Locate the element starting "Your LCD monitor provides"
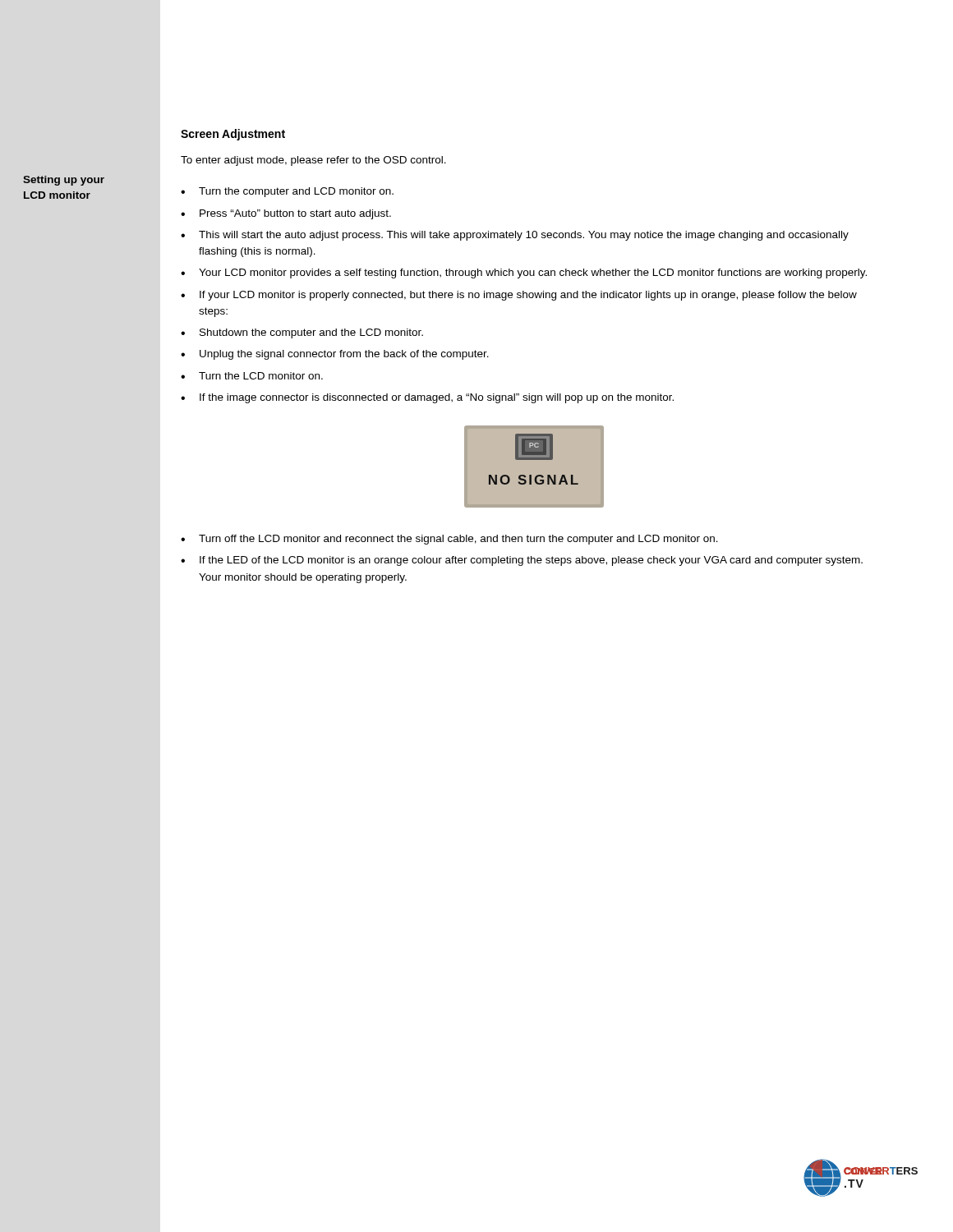The image size is (953, 1232). [x=533, y=273]
